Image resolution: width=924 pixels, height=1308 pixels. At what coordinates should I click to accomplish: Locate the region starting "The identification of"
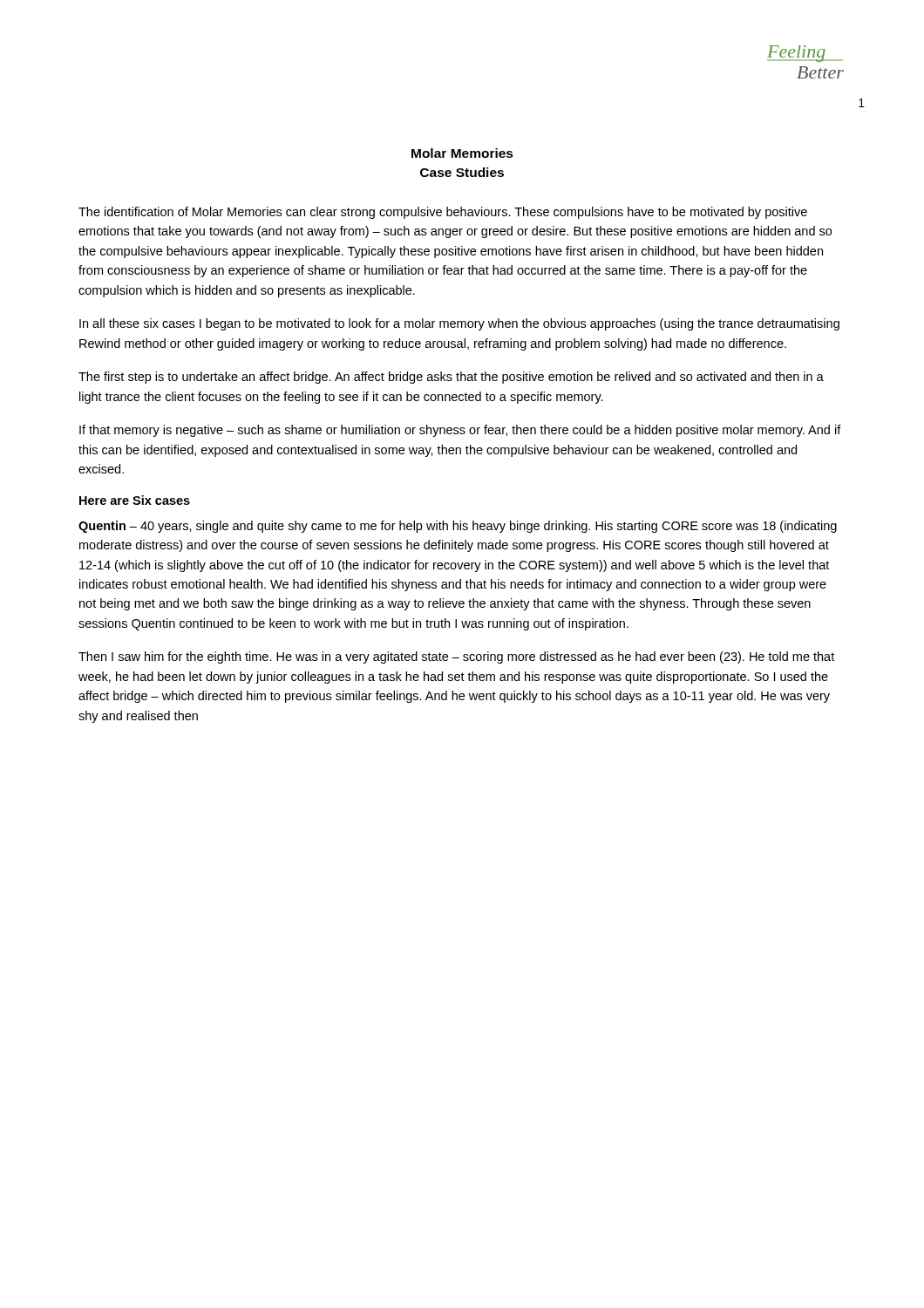[x=455, y=251]
